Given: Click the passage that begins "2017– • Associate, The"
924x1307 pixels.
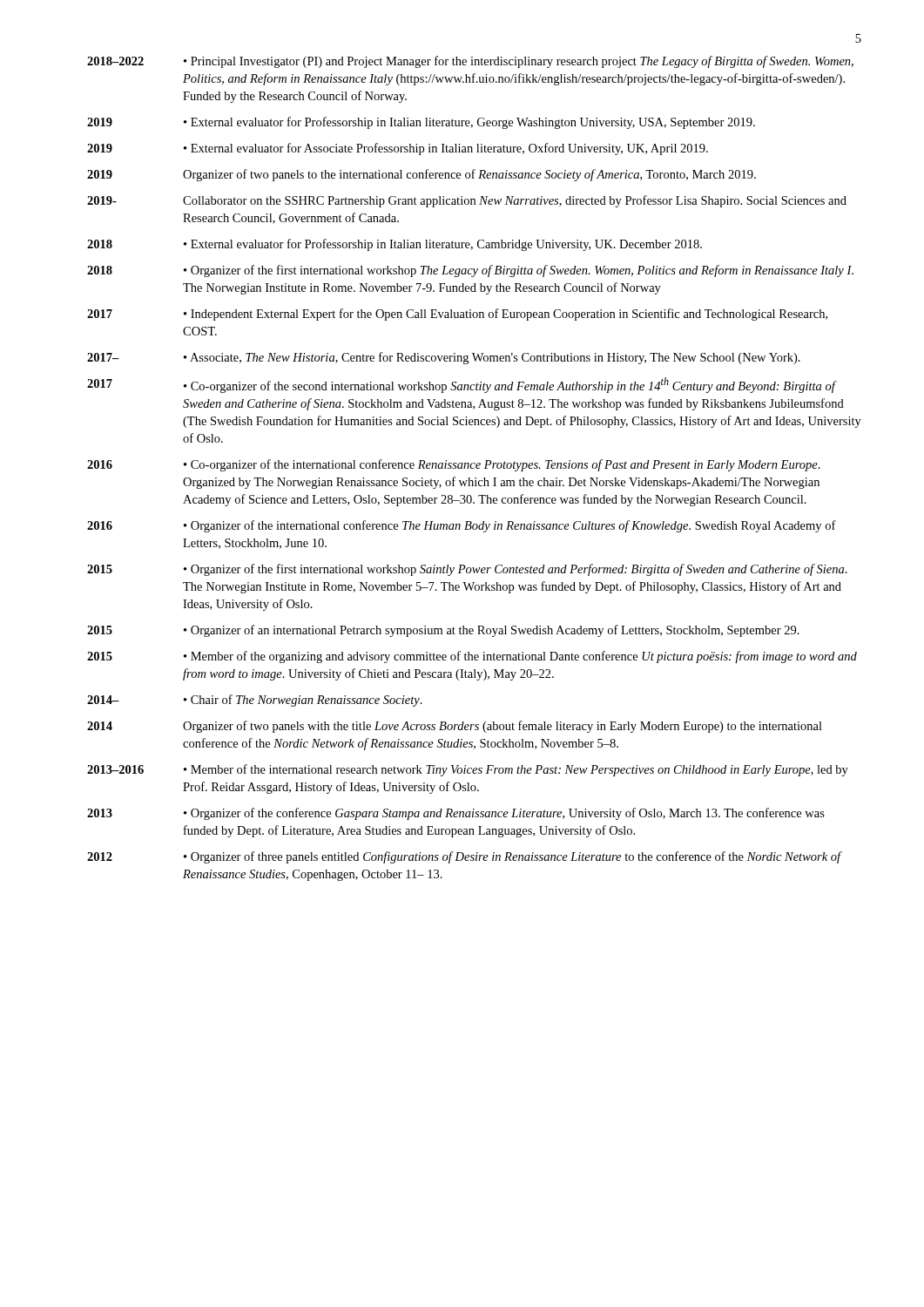Looking at the screenshot, I should (x=474, y=357).
